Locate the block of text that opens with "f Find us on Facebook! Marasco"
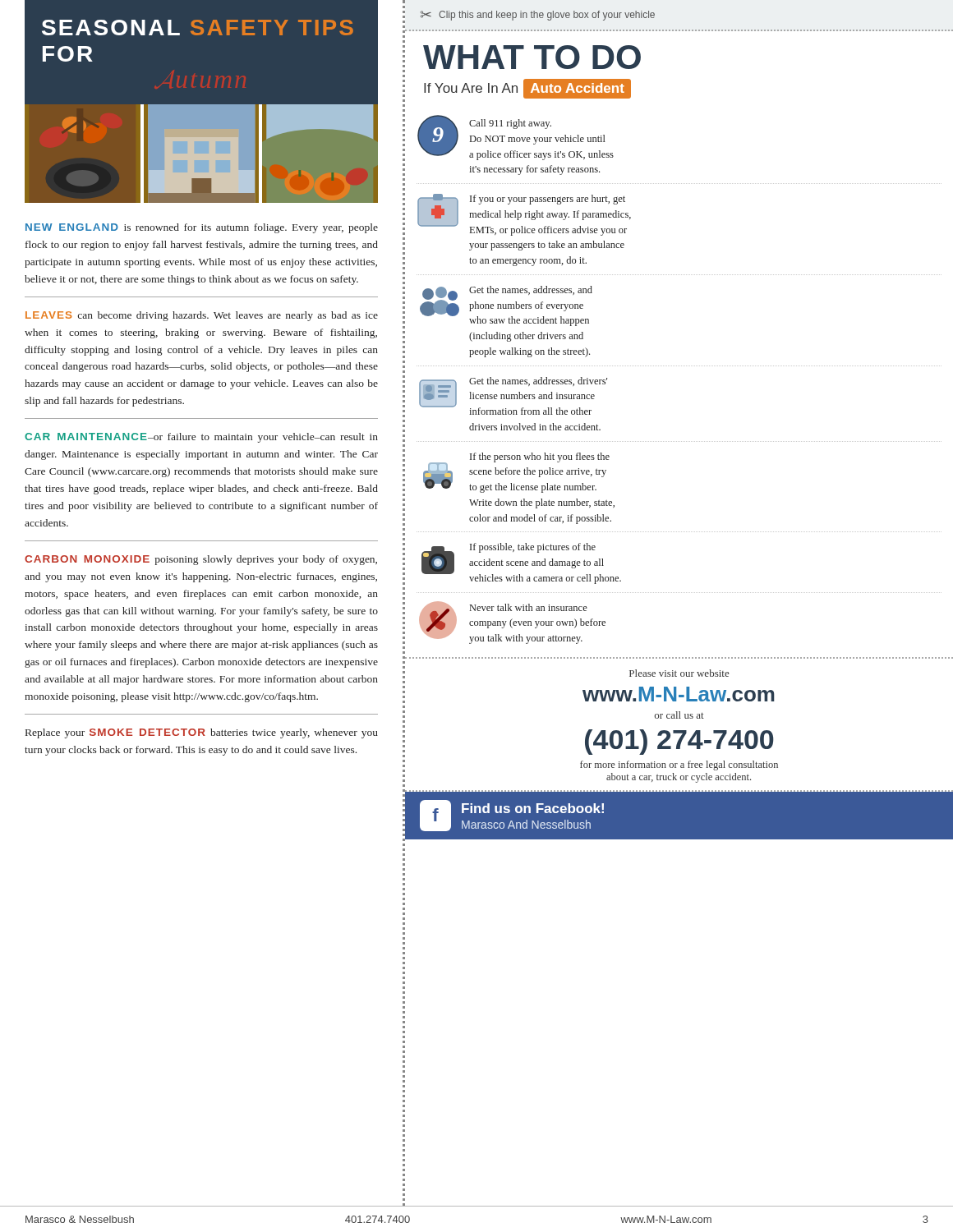This screenshot has height=1232, width=953. [x=513, y=815]
